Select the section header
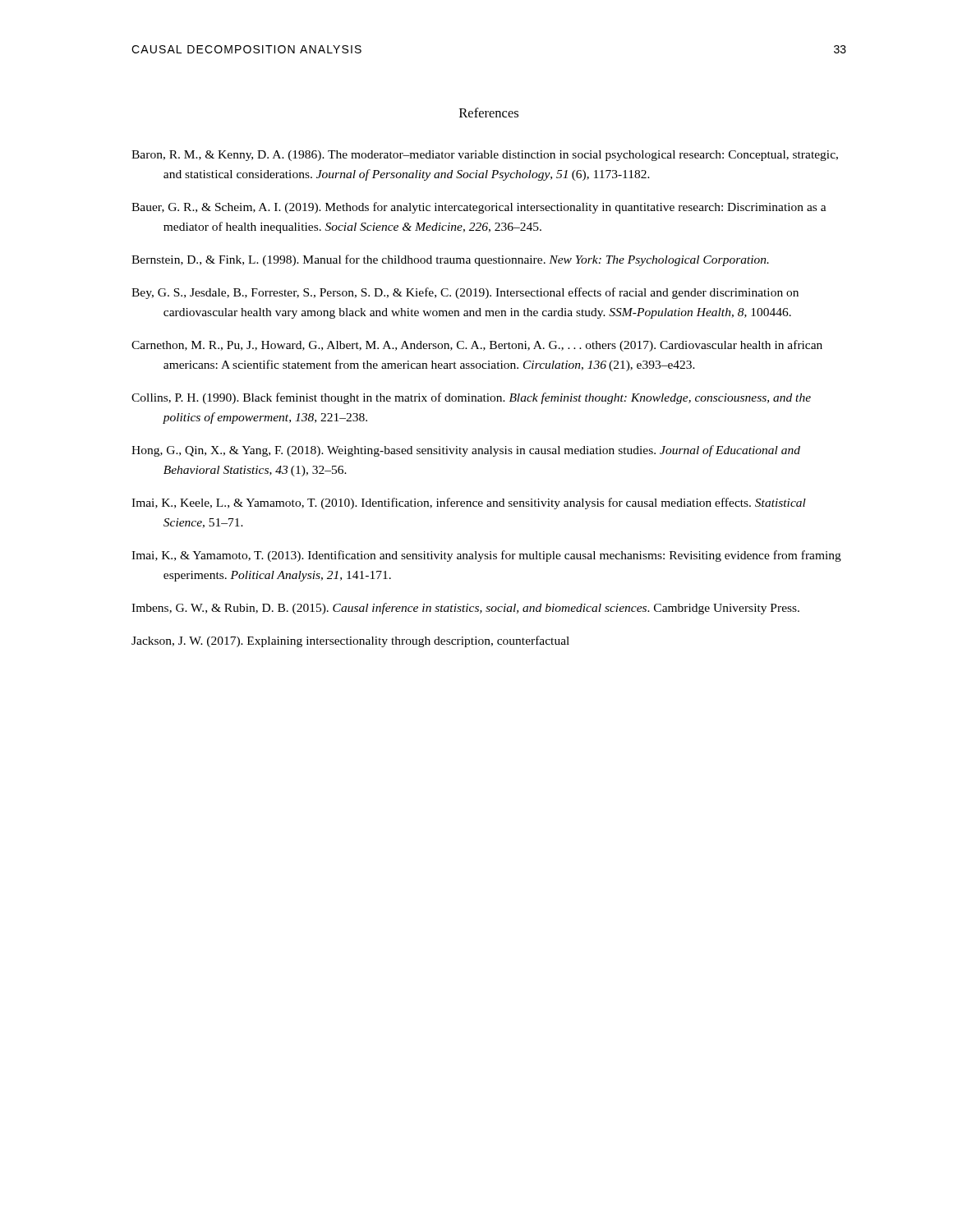The image size is (953, 1232). coord(489,113)
